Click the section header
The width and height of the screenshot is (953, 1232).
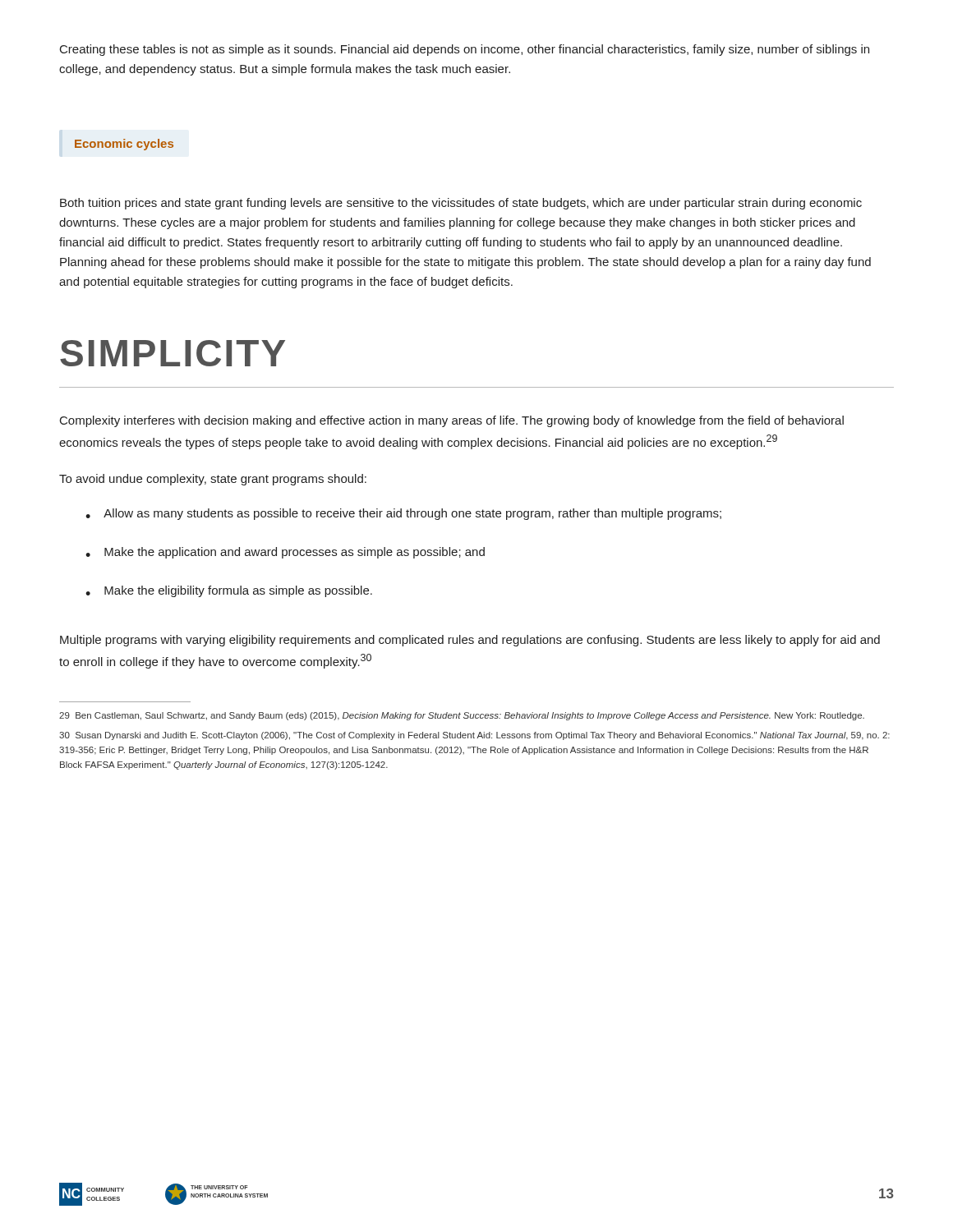[124, 143]
